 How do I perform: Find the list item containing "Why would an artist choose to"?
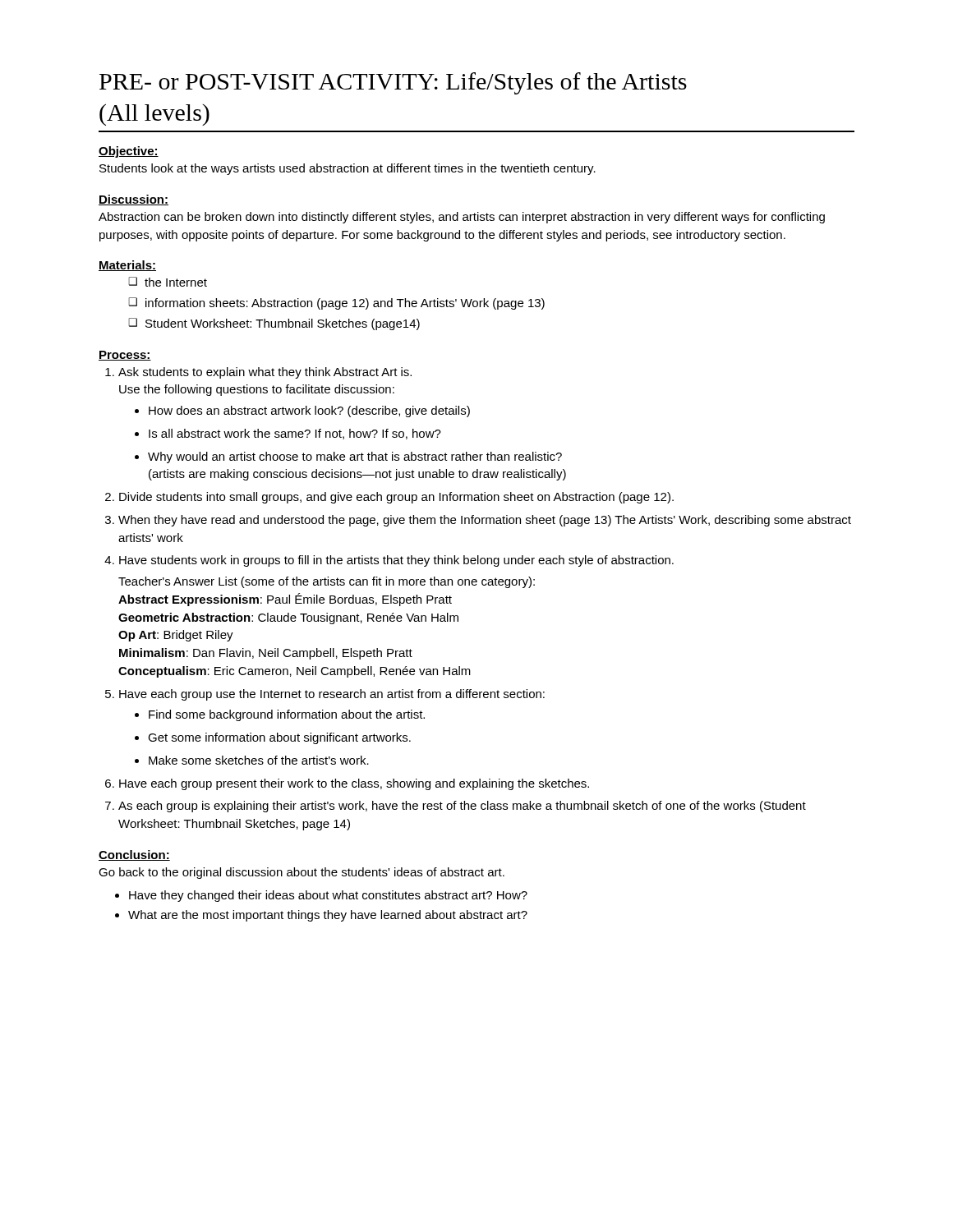coord(357,465)
